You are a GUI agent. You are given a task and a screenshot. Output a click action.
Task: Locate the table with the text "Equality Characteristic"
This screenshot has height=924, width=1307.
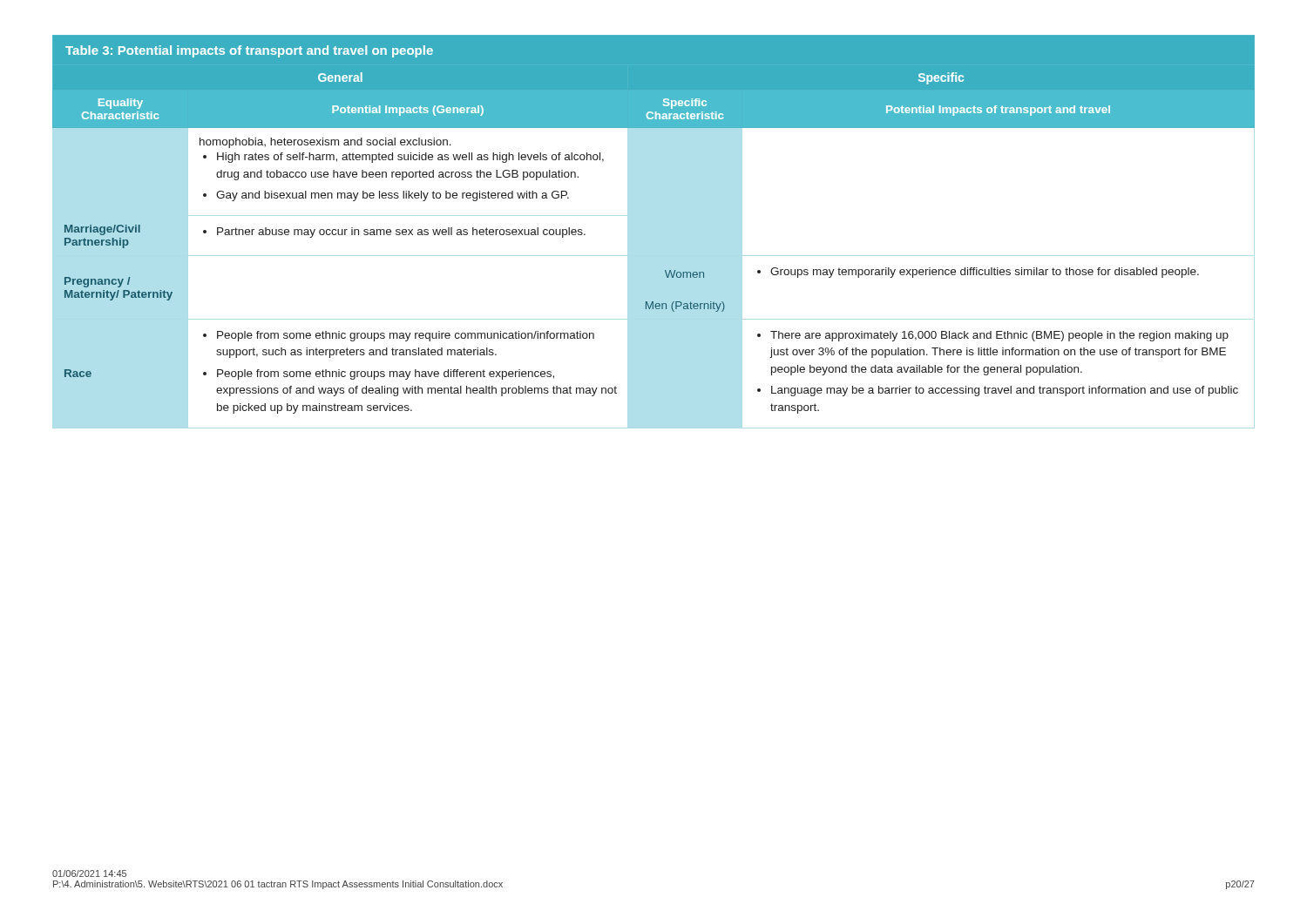(654, 436)
